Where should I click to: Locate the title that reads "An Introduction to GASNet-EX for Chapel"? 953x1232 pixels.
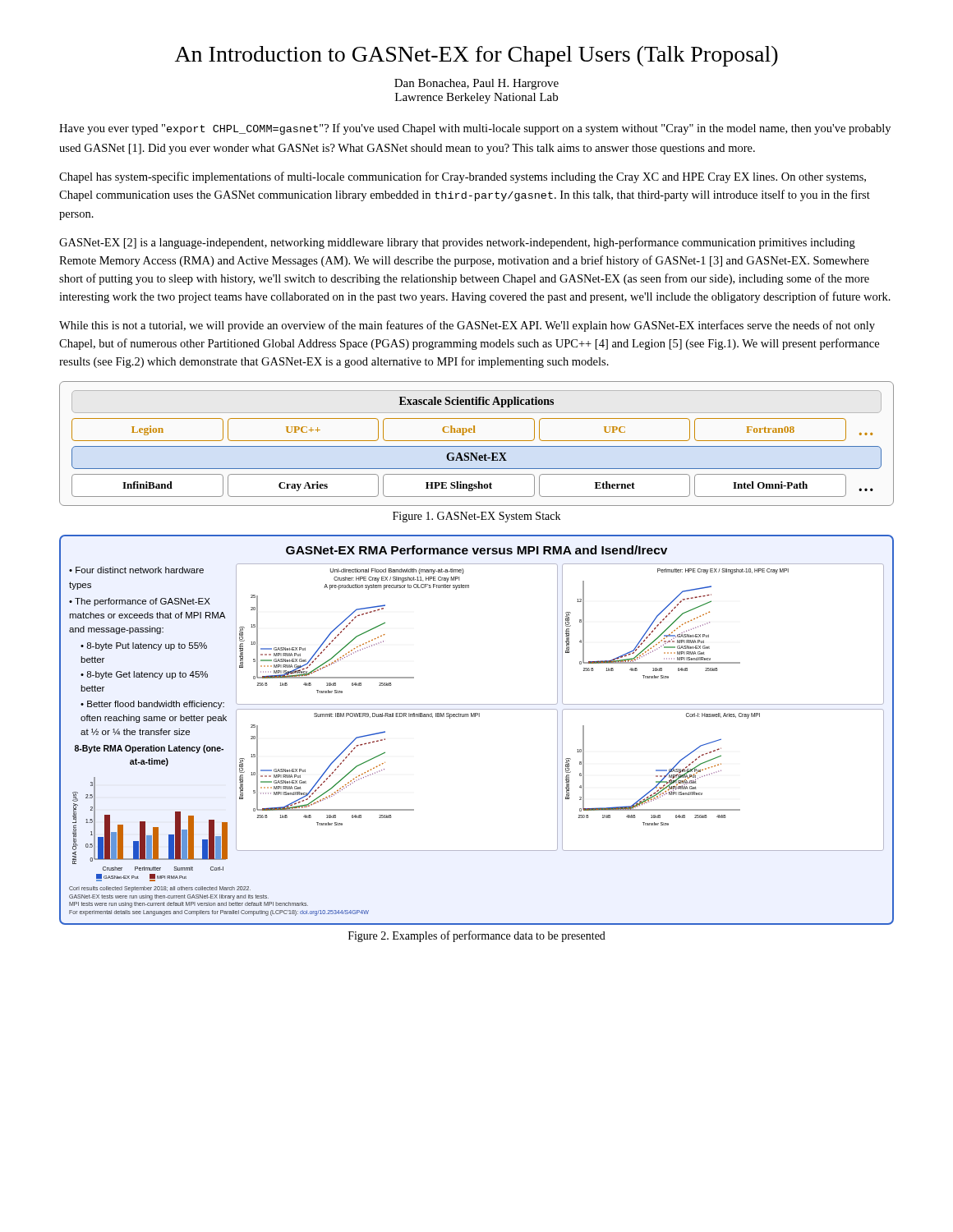click(x=476, y=54)
